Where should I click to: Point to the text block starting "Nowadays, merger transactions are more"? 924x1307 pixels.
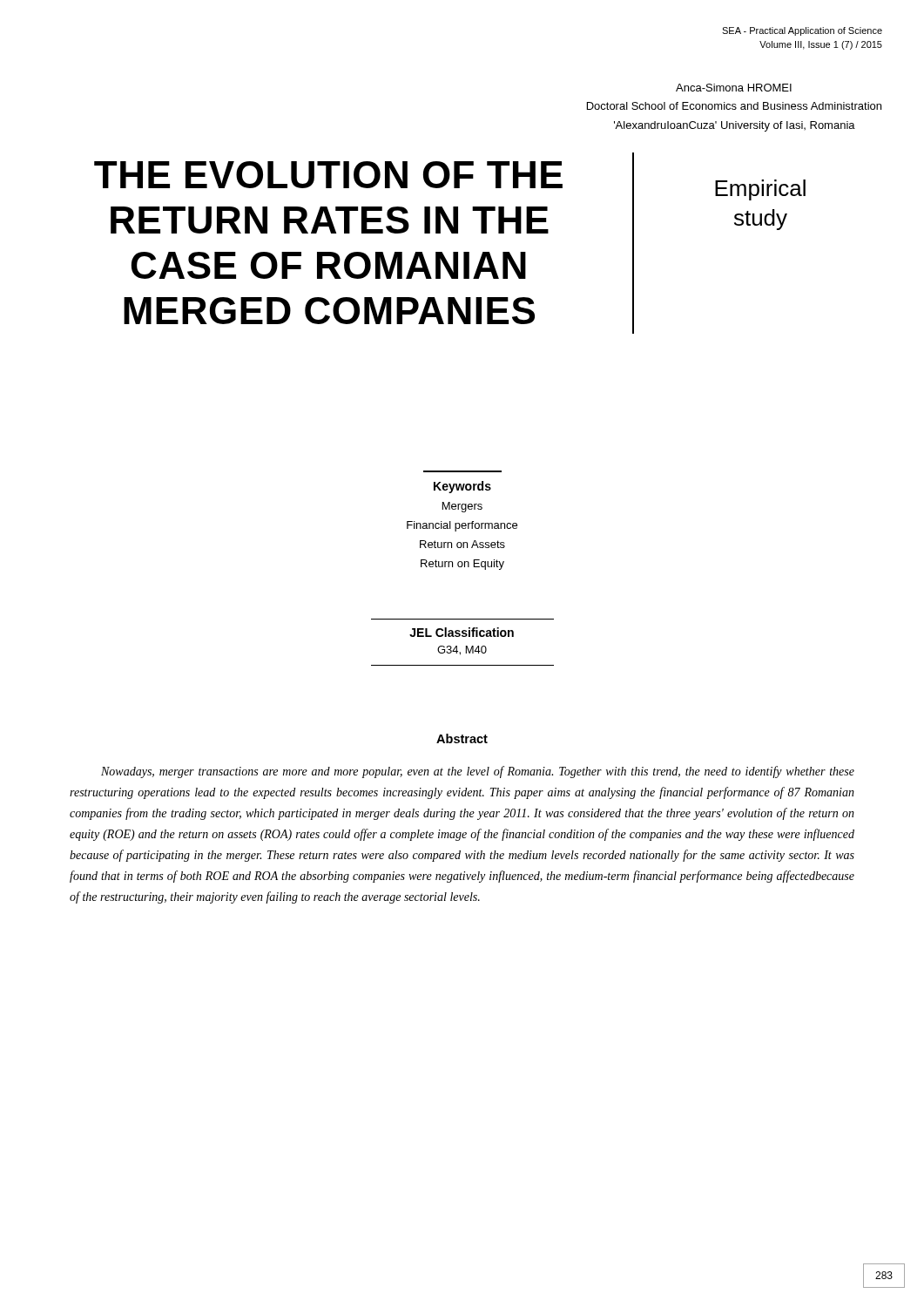pyautogui.click(x=462, y=834)
